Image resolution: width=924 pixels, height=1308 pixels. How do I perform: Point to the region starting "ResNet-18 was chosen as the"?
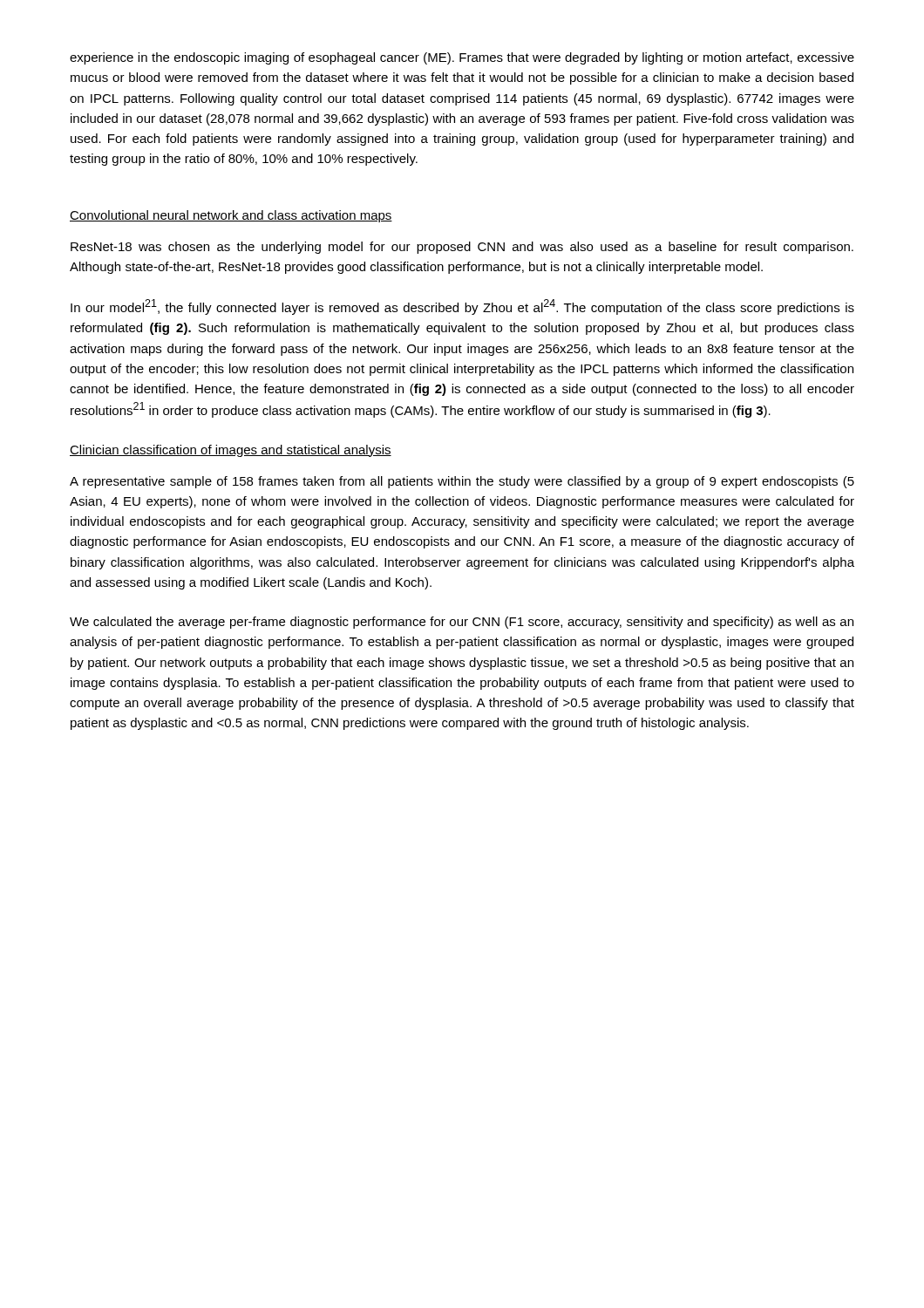[462, 256]
